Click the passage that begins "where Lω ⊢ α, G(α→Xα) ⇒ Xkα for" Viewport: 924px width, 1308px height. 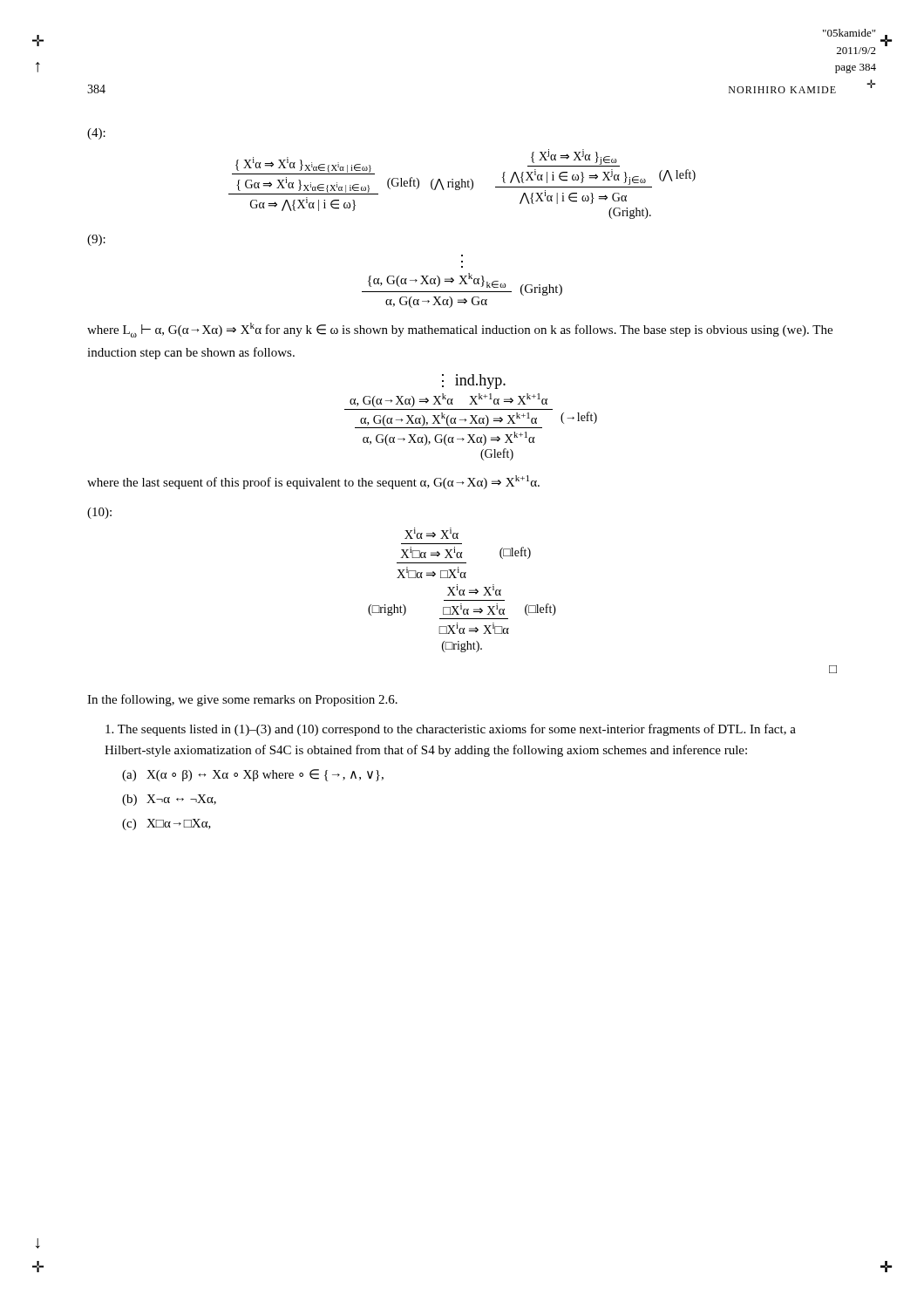(460, 340)
